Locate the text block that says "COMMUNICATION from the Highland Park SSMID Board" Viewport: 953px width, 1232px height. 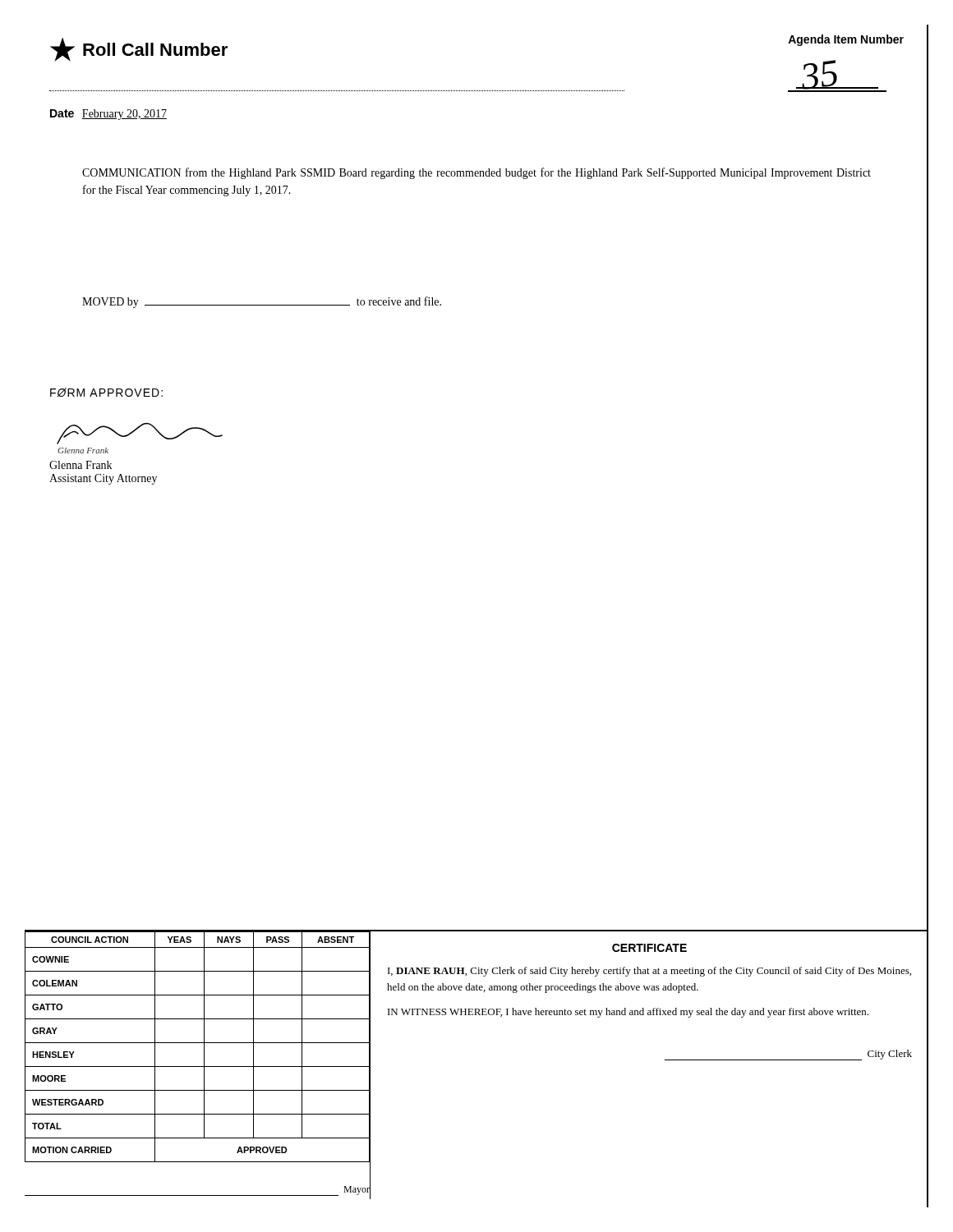coord(476,181)
